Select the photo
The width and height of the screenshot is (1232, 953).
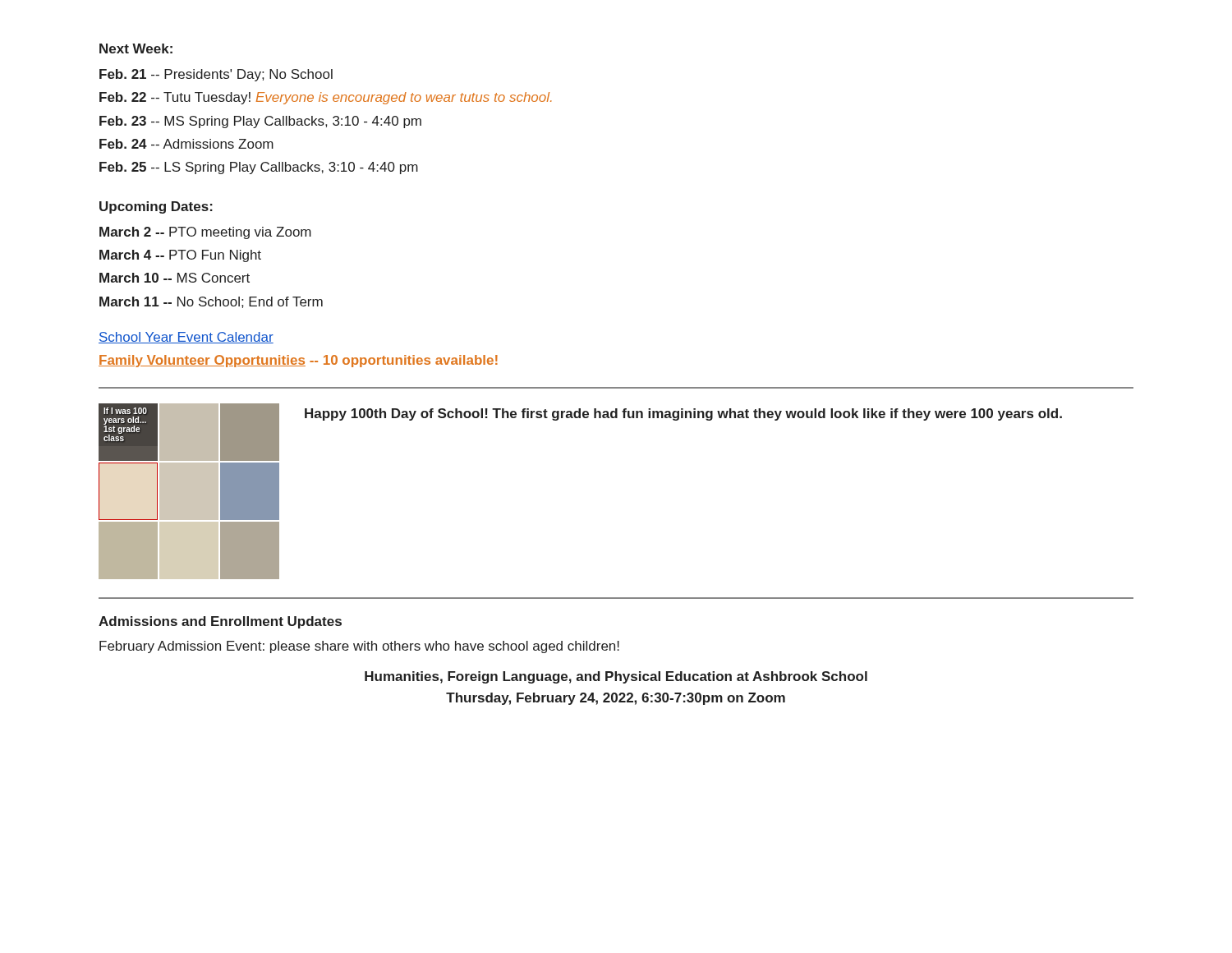(189, 491)
